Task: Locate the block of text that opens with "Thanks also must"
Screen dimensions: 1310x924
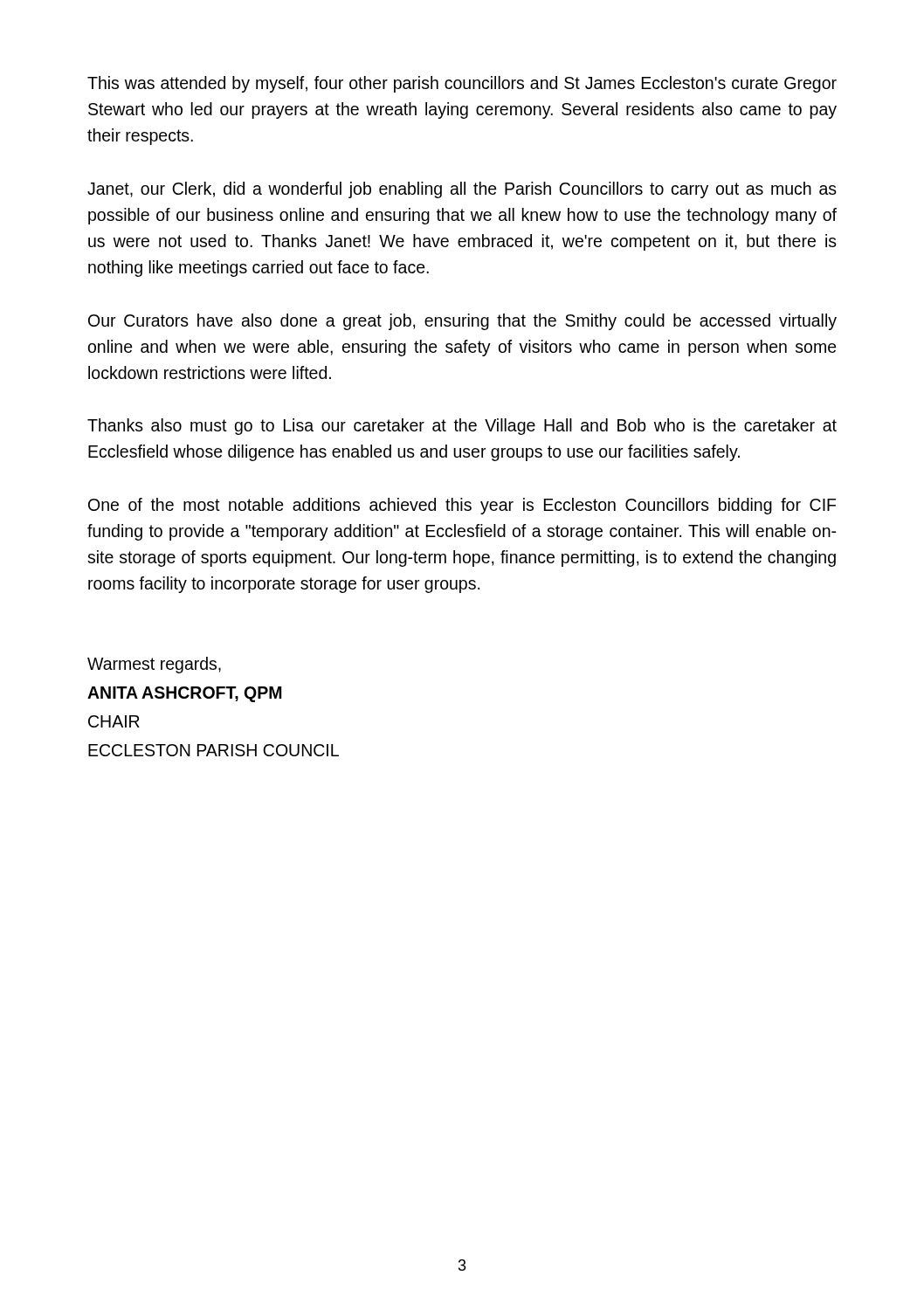Action: point(462,439)
